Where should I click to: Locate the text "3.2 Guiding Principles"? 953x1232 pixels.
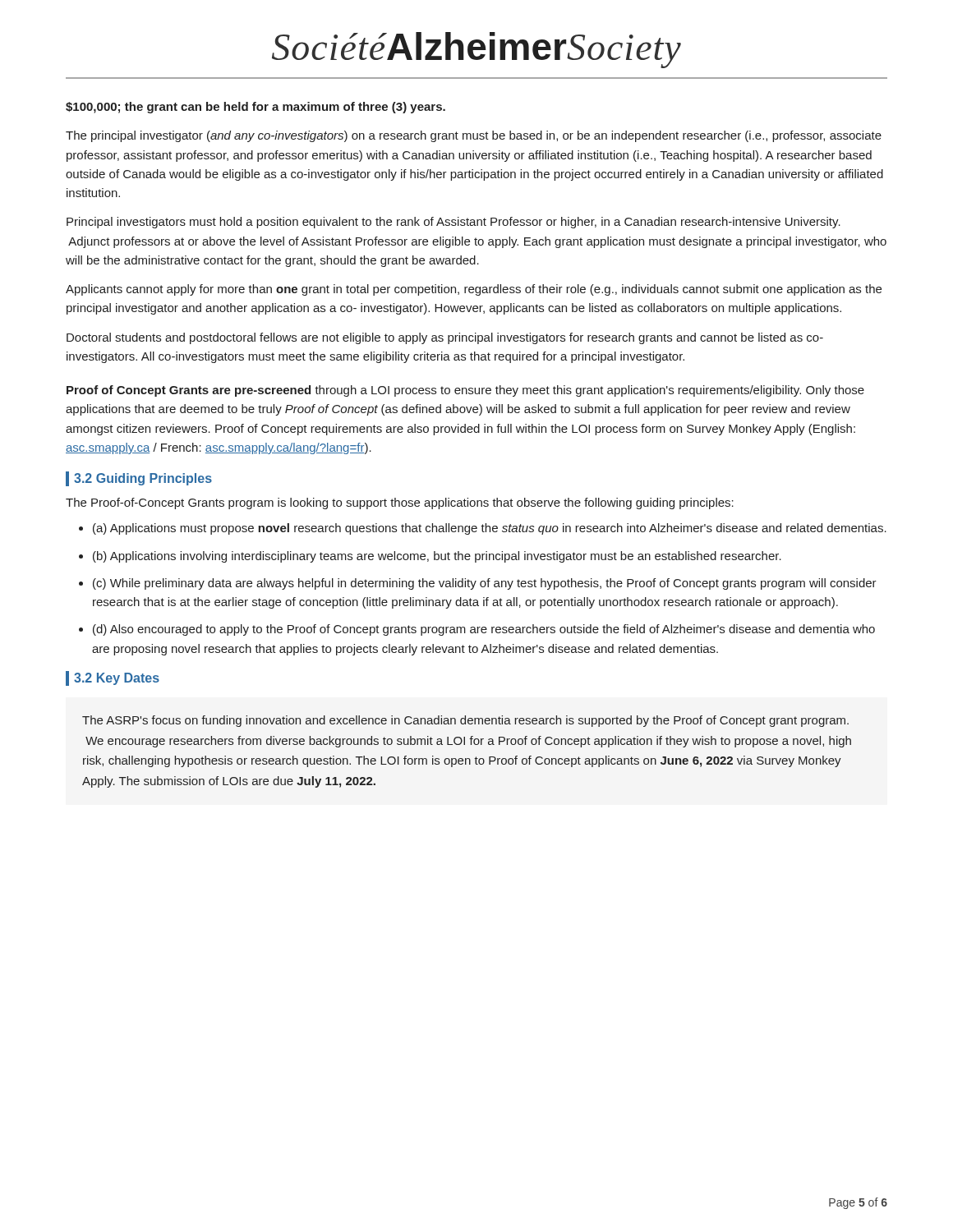pos(143,478)
